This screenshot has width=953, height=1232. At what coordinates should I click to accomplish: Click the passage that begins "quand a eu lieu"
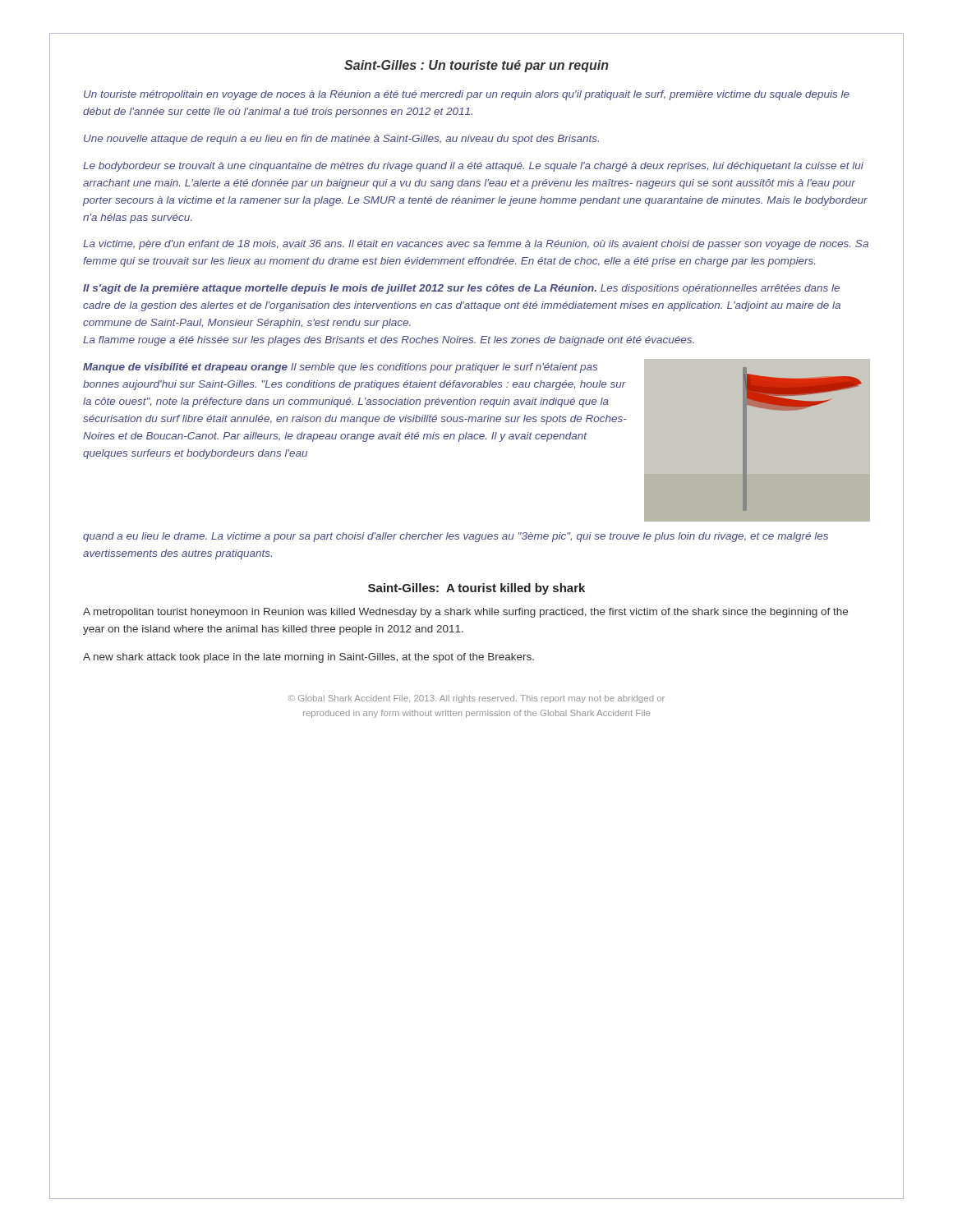[x=456, y=544]
